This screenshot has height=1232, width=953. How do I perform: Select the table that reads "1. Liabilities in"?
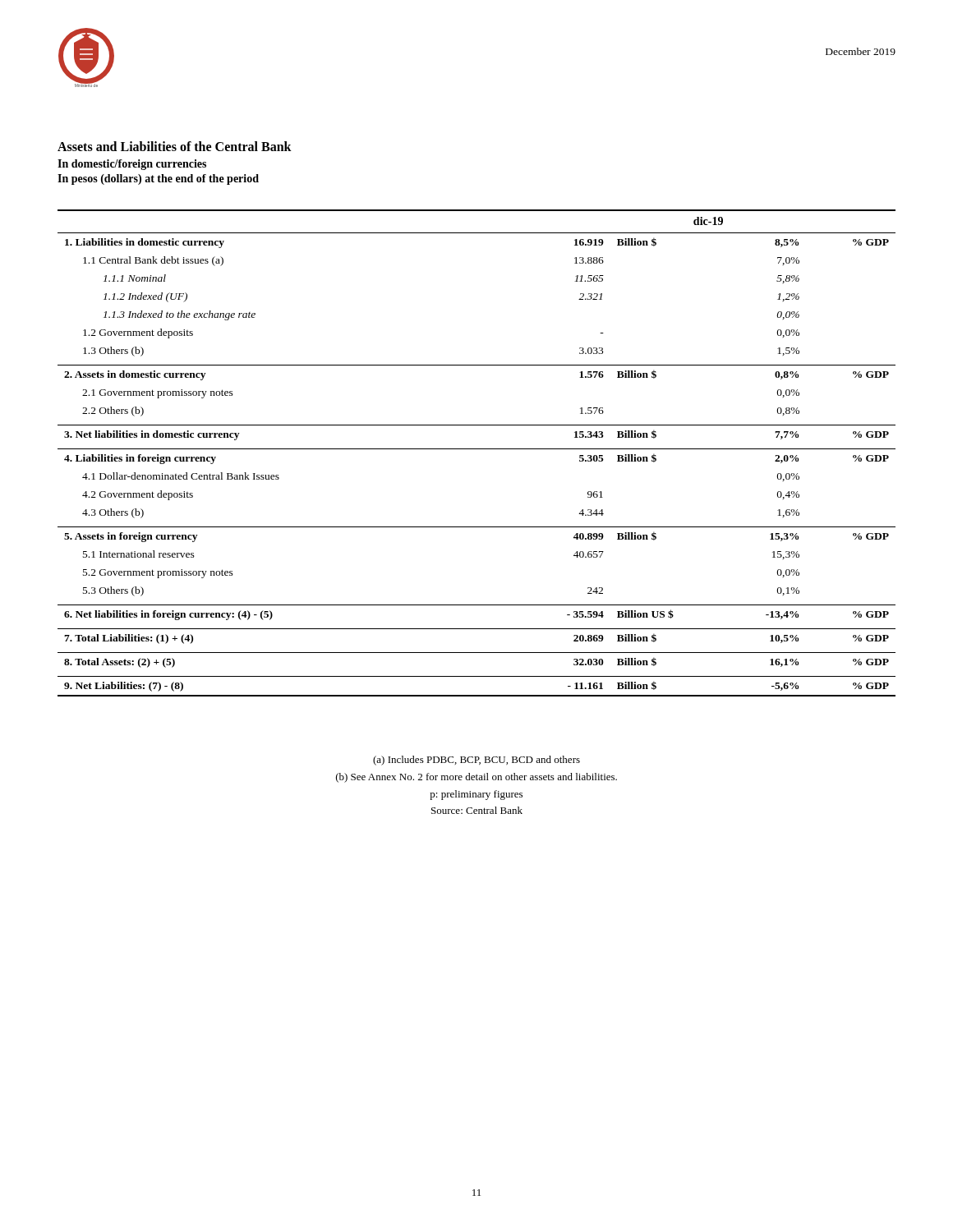click(x=476, y=453)
